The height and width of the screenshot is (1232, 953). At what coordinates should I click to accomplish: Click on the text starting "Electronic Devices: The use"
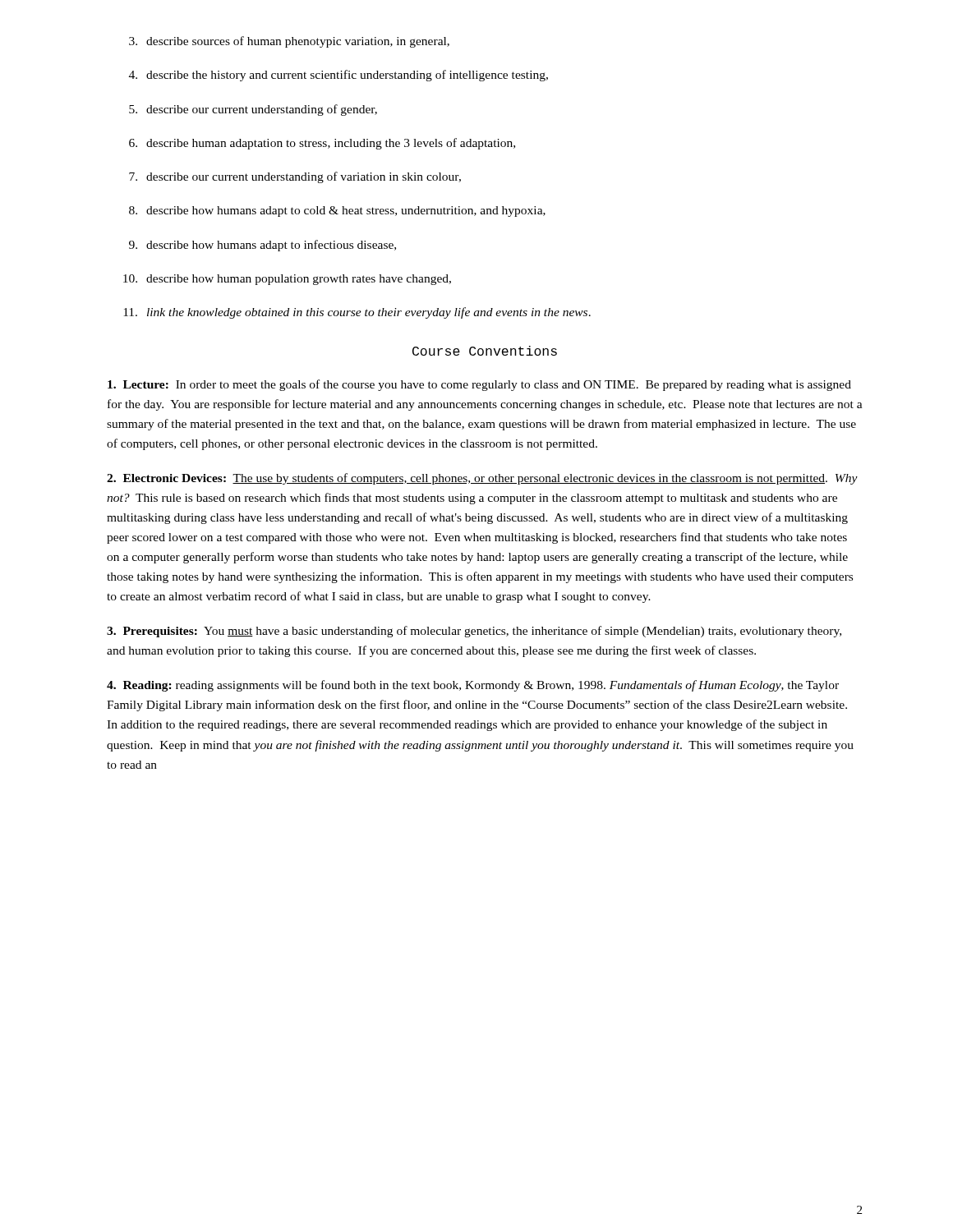pyautogui.click(x=482, y=537)
